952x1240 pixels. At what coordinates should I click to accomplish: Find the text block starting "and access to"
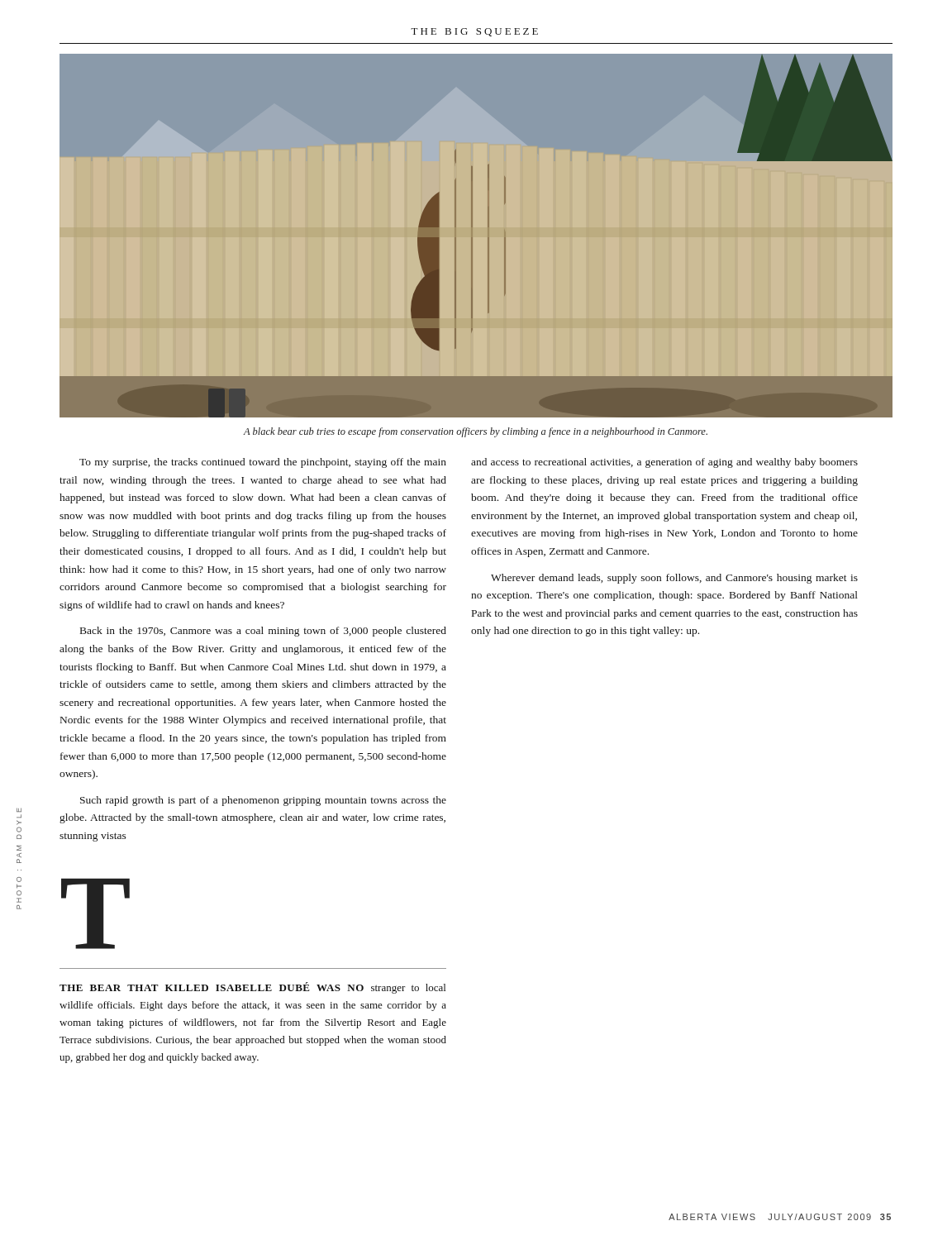[x=664, y=506]
